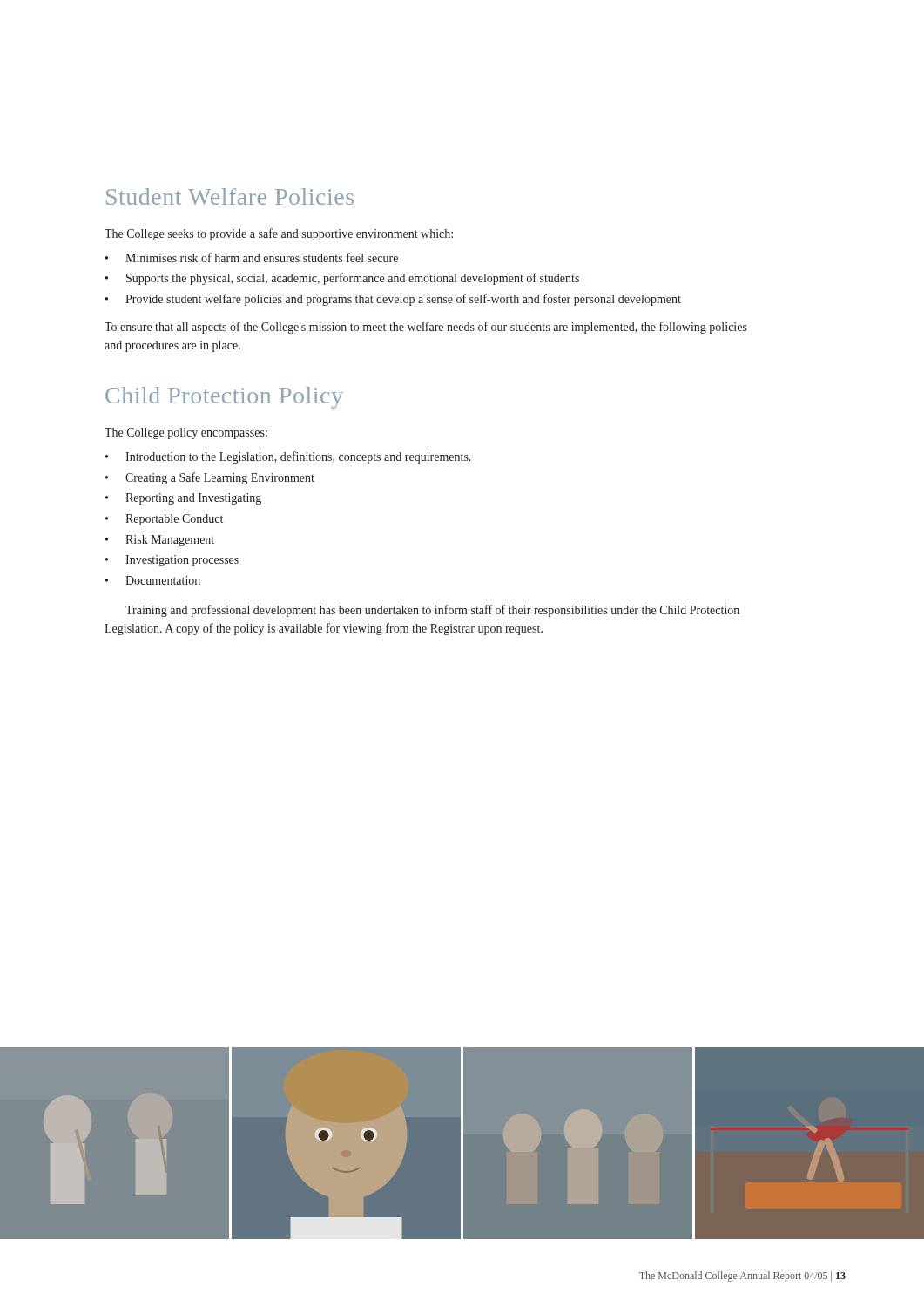Find the list item that reads "•Introduction to the Legislation, definitions,"
The width and height of the screenshot is (924, 1307).
288,457
